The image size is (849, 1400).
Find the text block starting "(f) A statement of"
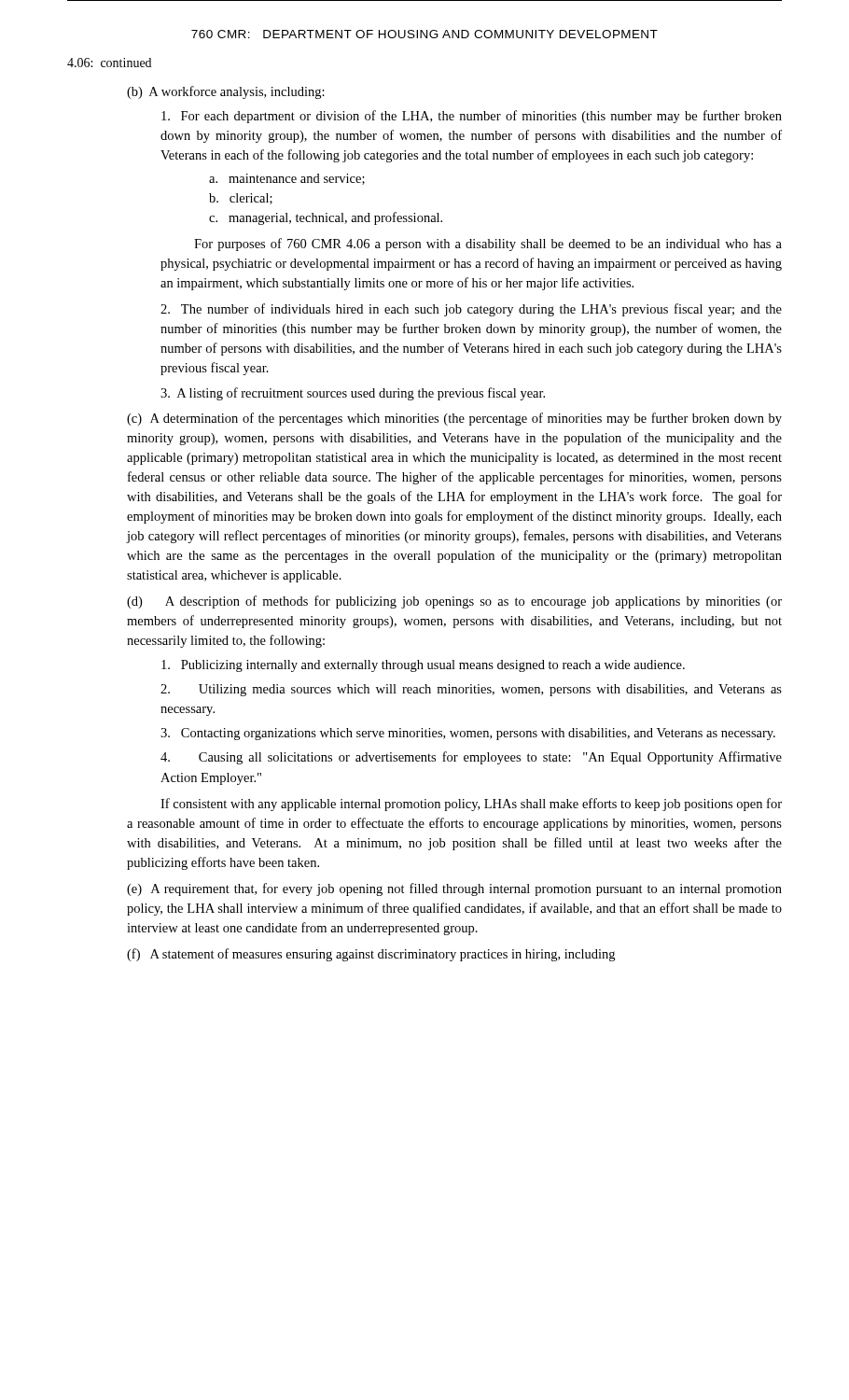coord(454,954)
